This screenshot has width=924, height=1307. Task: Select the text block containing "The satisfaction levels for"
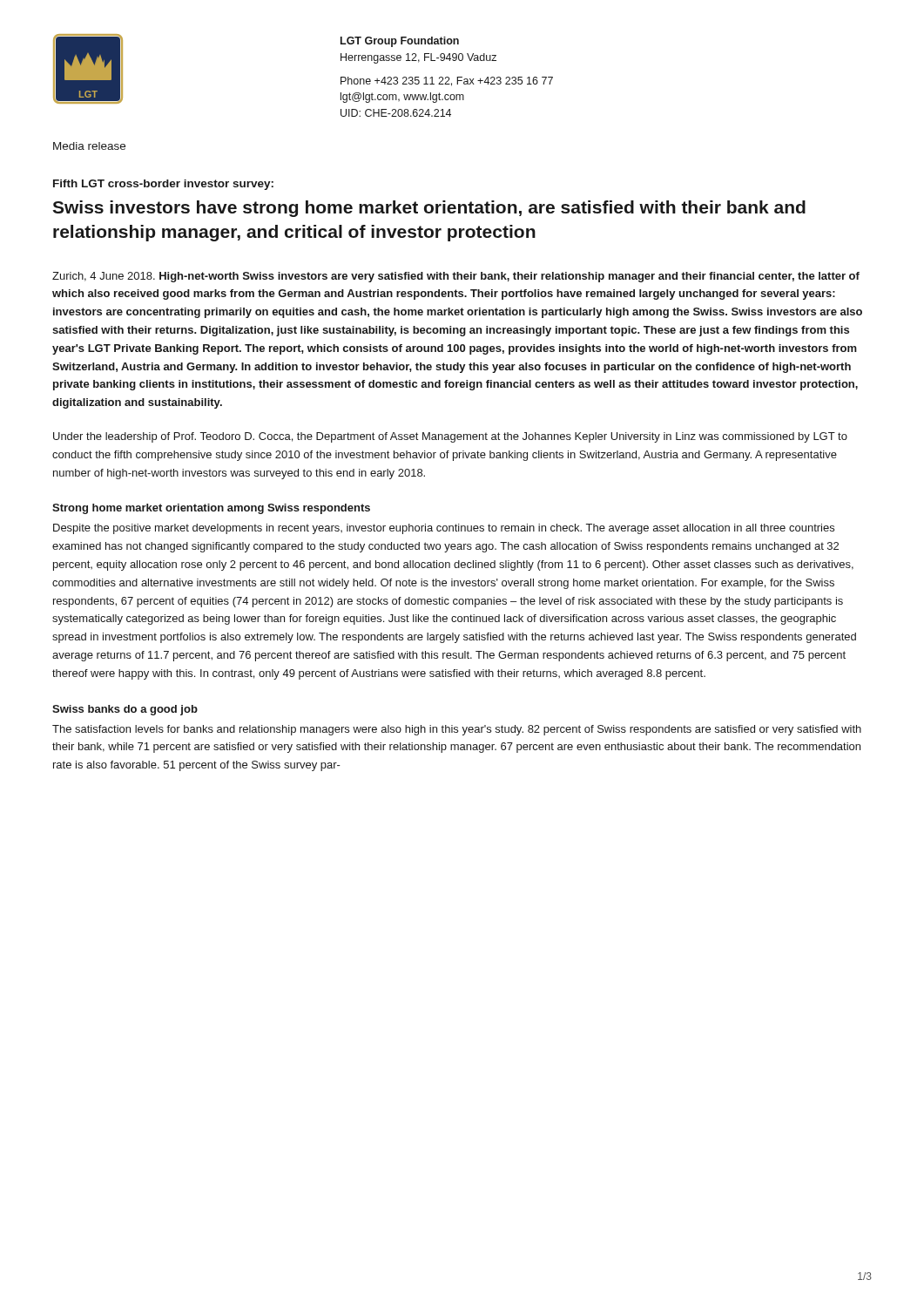457,747
